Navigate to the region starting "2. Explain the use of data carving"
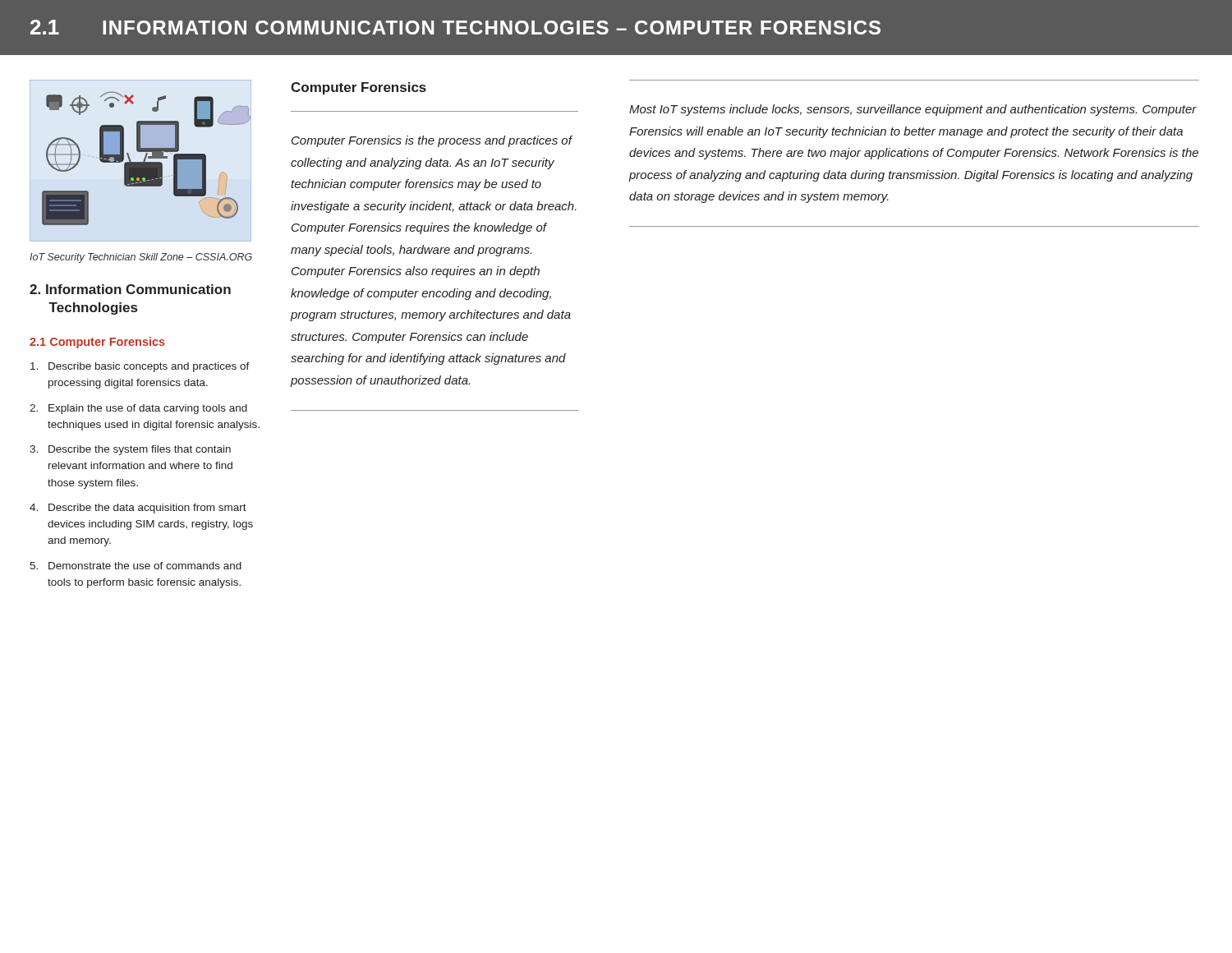 (x=145, y=417)
